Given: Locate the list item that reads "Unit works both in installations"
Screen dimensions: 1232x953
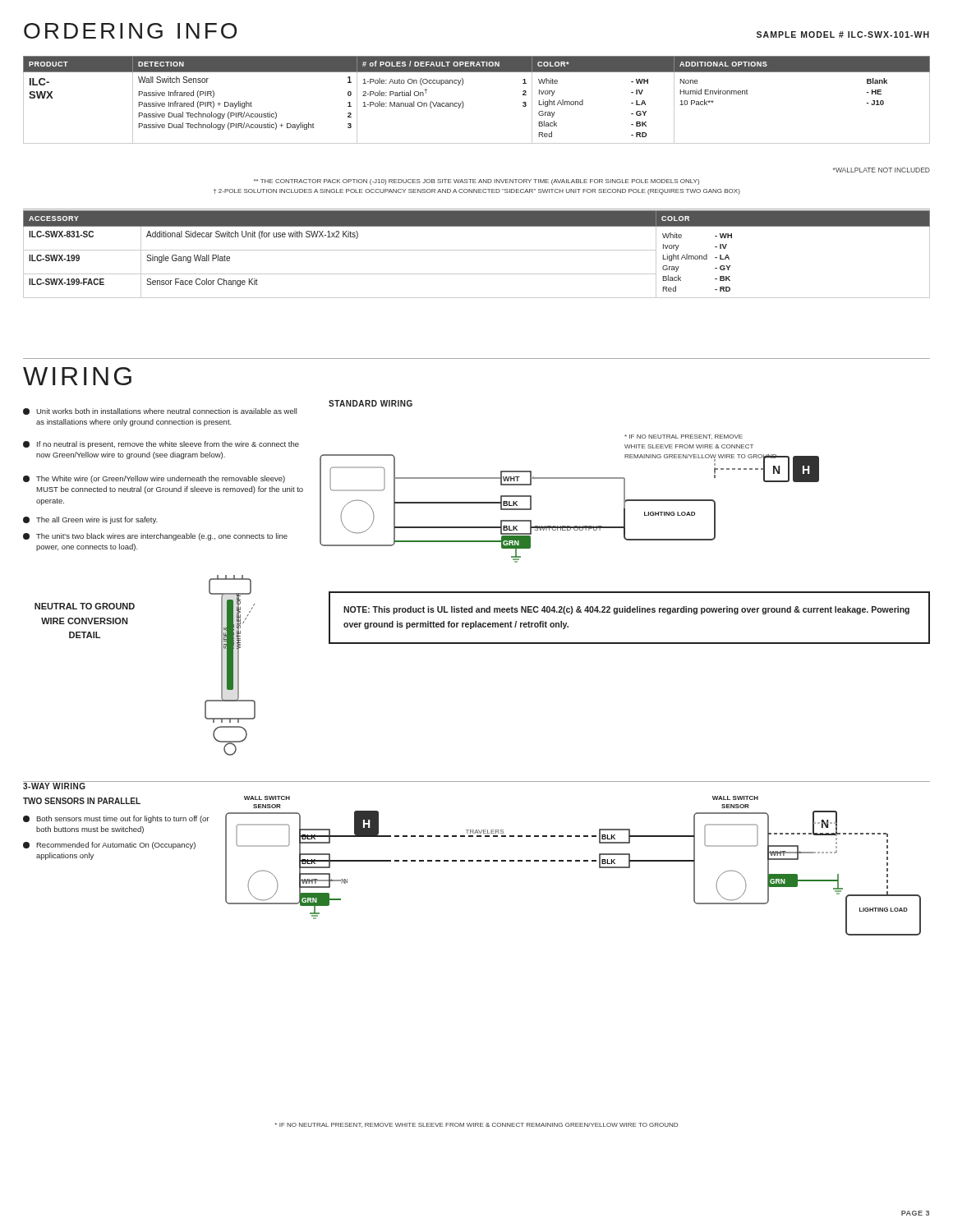Looking at the screenshot, I should click(165, 417).
